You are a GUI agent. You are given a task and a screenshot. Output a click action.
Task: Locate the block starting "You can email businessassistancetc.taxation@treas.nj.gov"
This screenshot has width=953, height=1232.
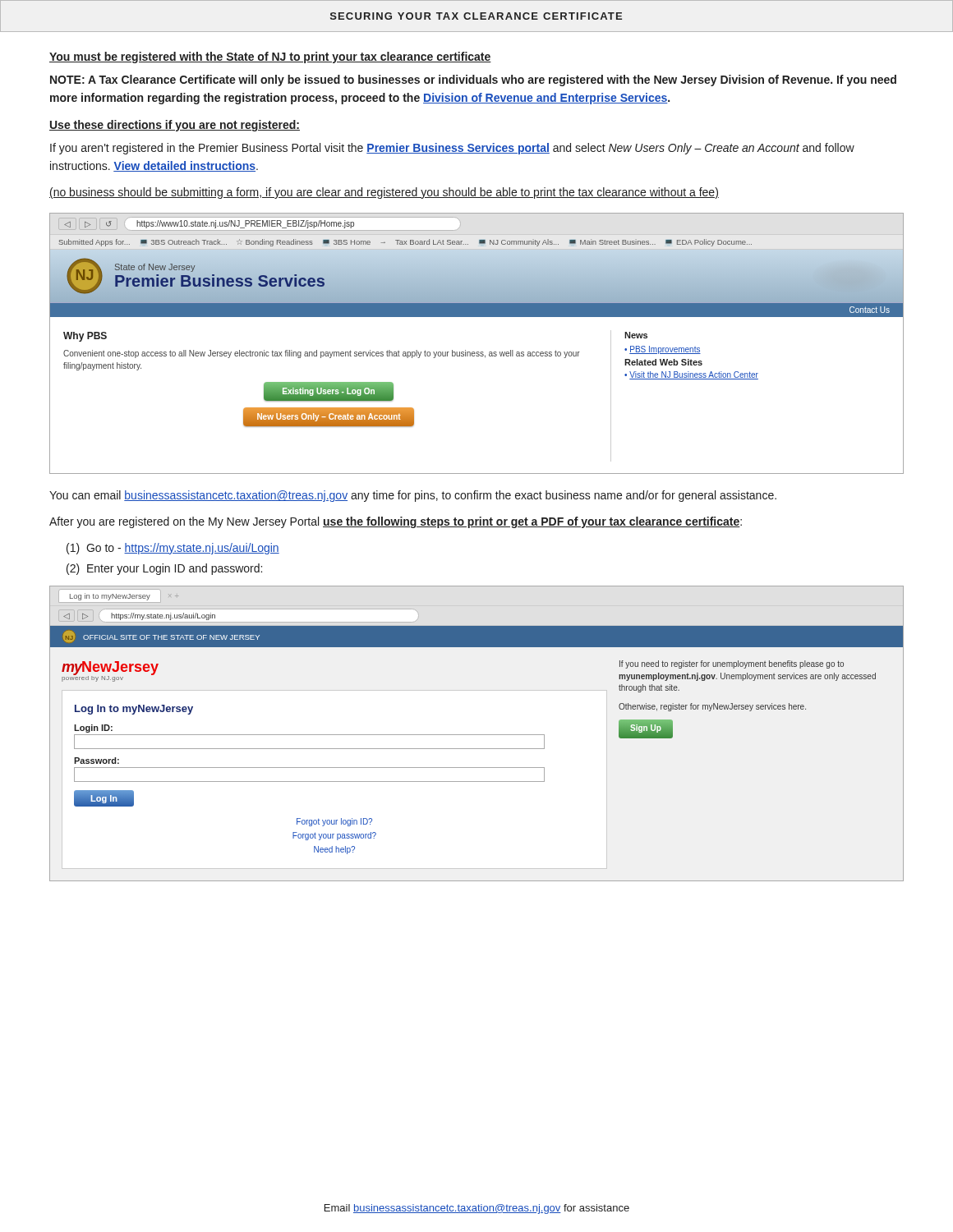point(413,496)
